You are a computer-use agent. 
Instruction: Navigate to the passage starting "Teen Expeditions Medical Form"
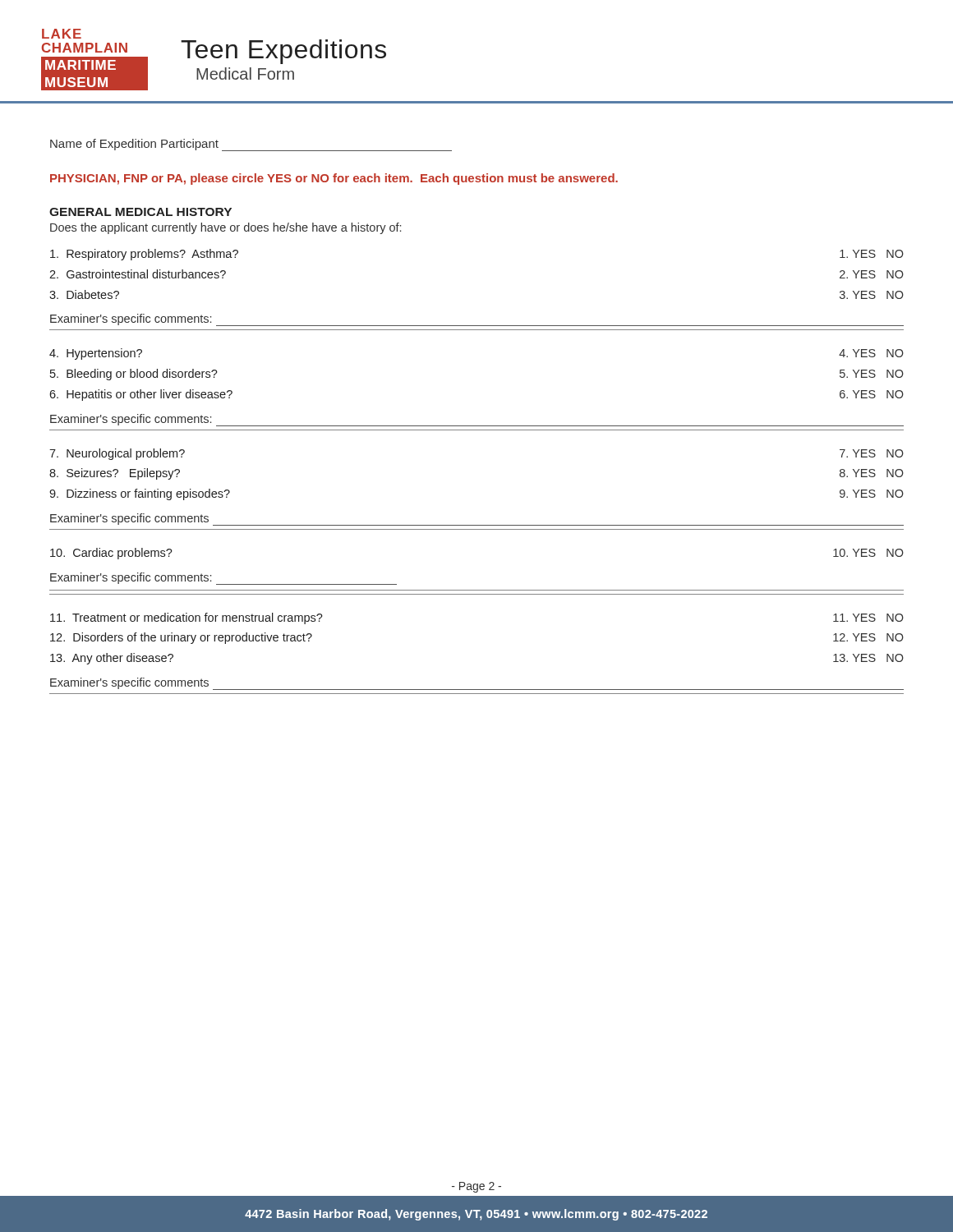tap(284, 59)
